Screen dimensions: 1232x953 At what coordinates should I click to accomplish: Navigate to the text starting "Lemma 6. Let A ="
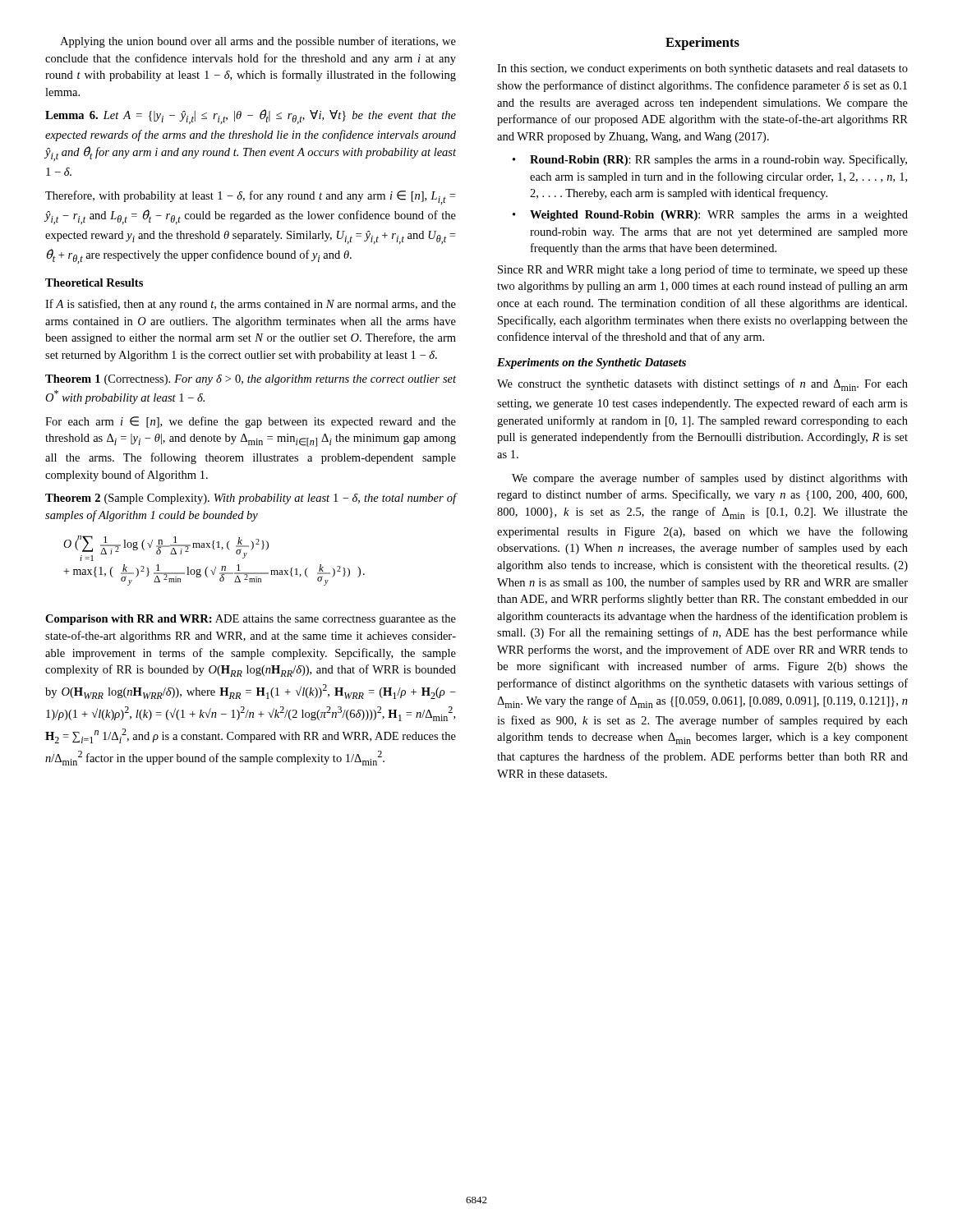pos(251,144)
